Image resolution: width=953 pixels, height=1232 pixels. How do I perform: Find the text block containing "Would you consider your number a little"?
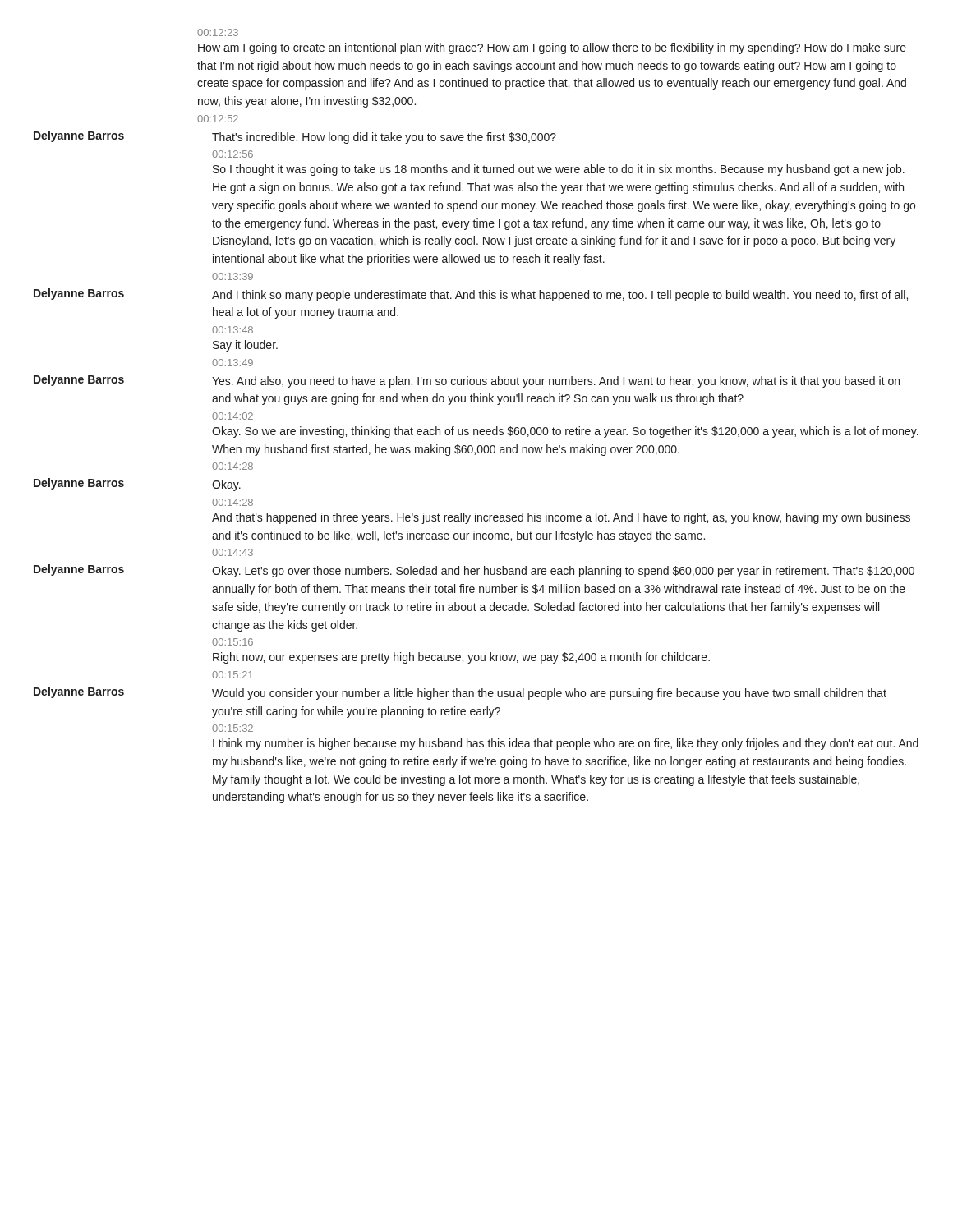coord(566,746)
